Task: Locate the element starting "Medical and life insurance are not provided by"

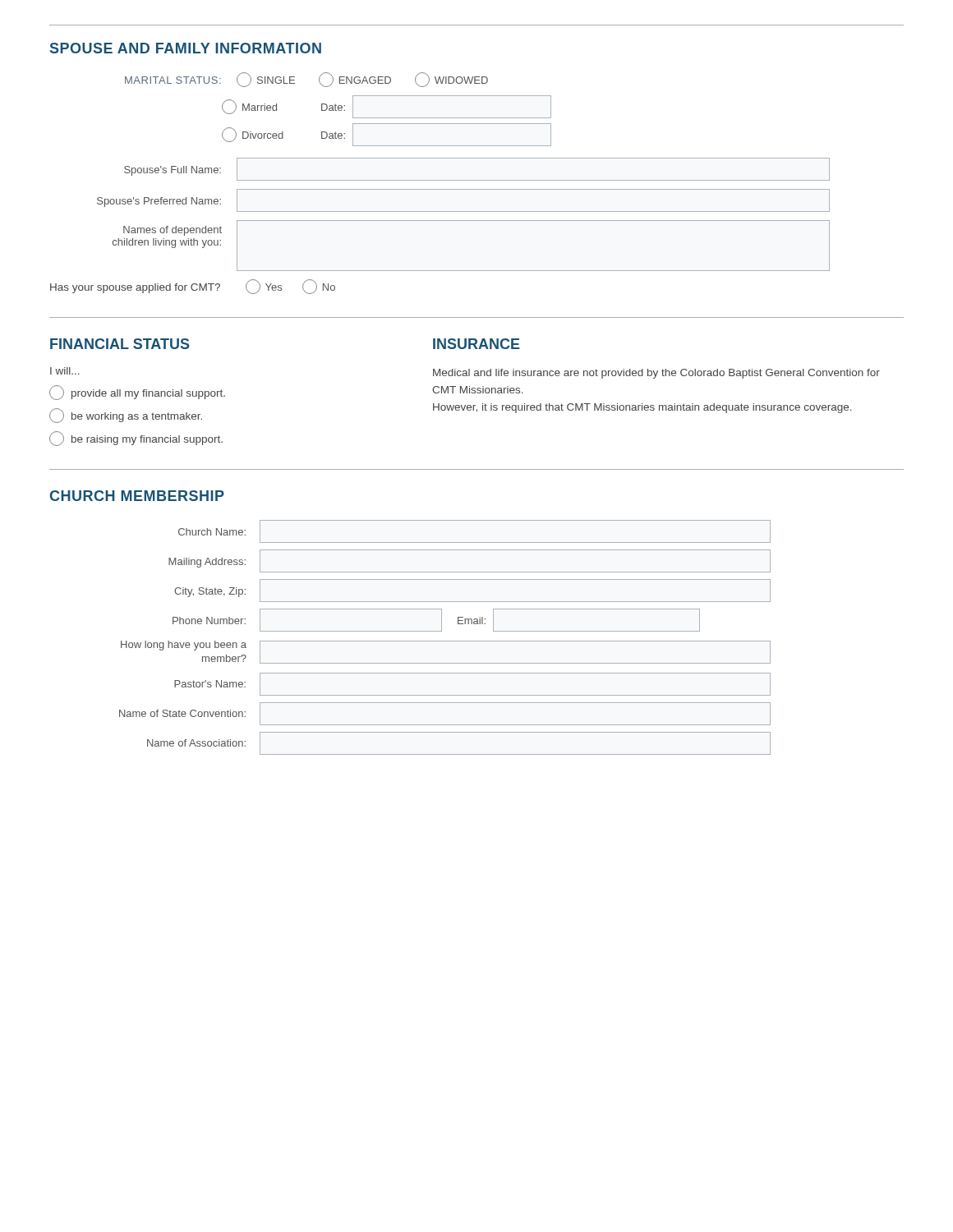Action: pyautogui.click(x=656, y=374)
